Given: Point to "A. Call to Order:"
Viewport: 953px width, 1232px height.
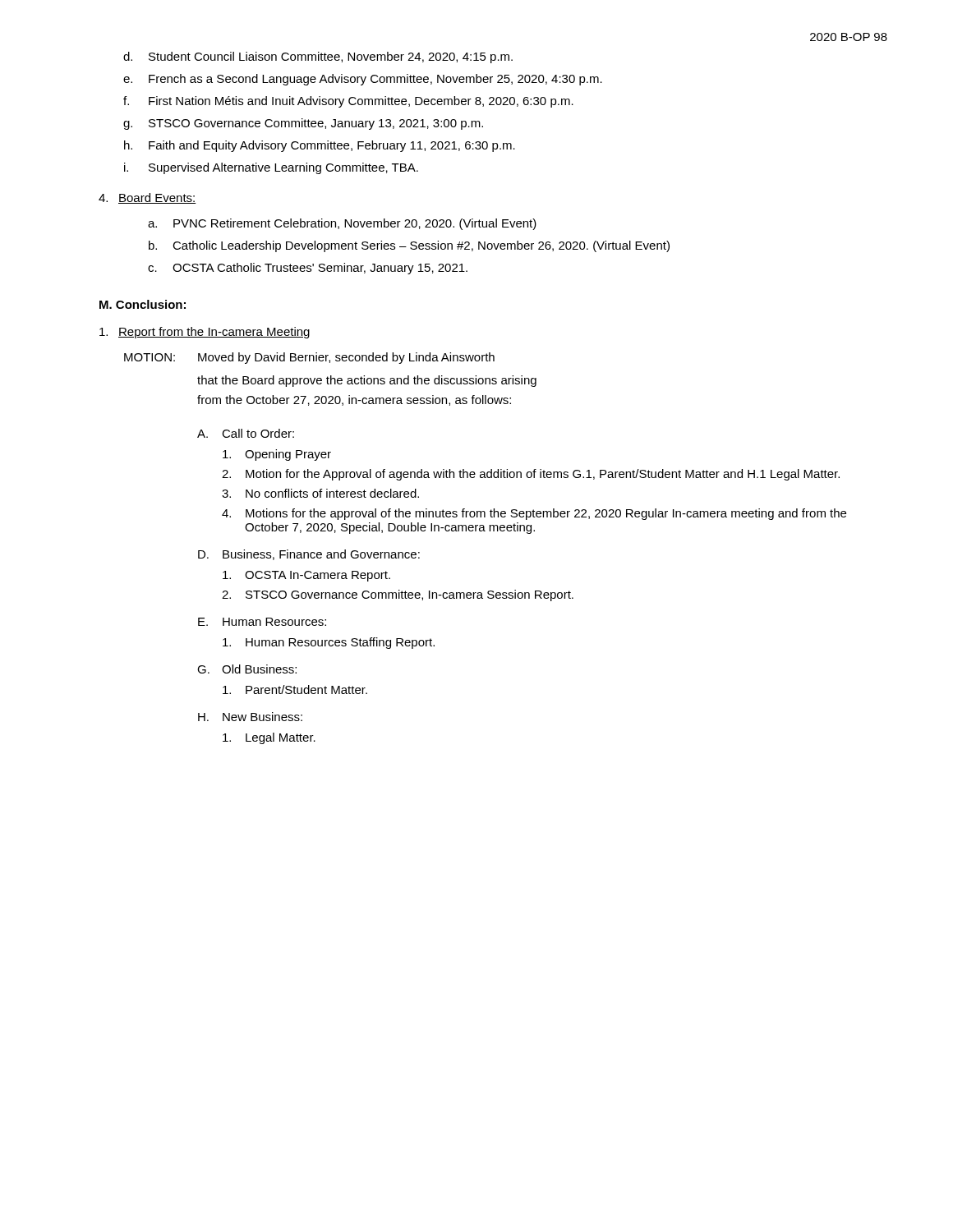Looking at the screenshot, I should pyautogui.click(x=246, y=433).
